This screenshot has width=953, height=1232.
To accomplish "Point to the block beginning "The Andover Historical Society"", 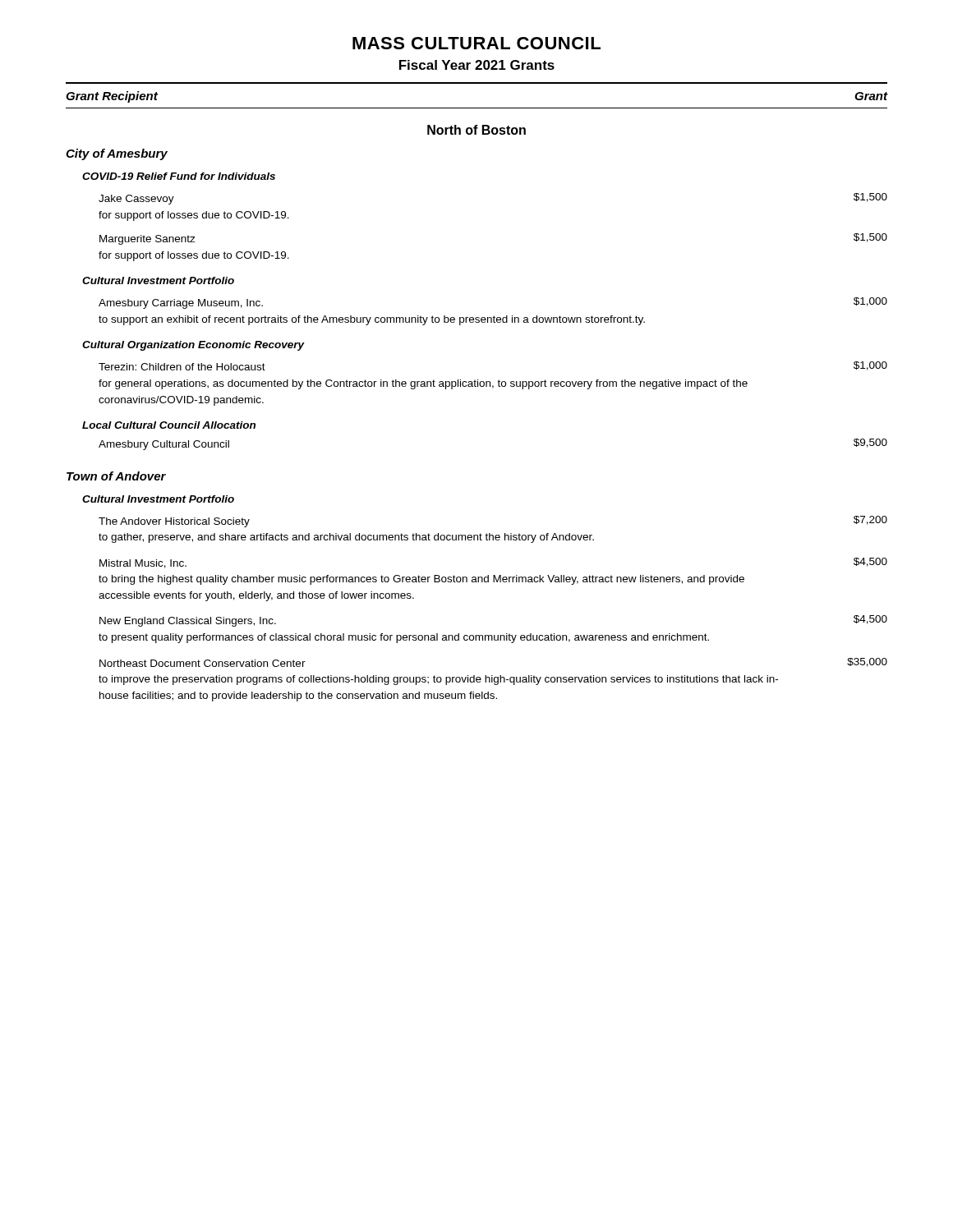I will tap(493, 529).
